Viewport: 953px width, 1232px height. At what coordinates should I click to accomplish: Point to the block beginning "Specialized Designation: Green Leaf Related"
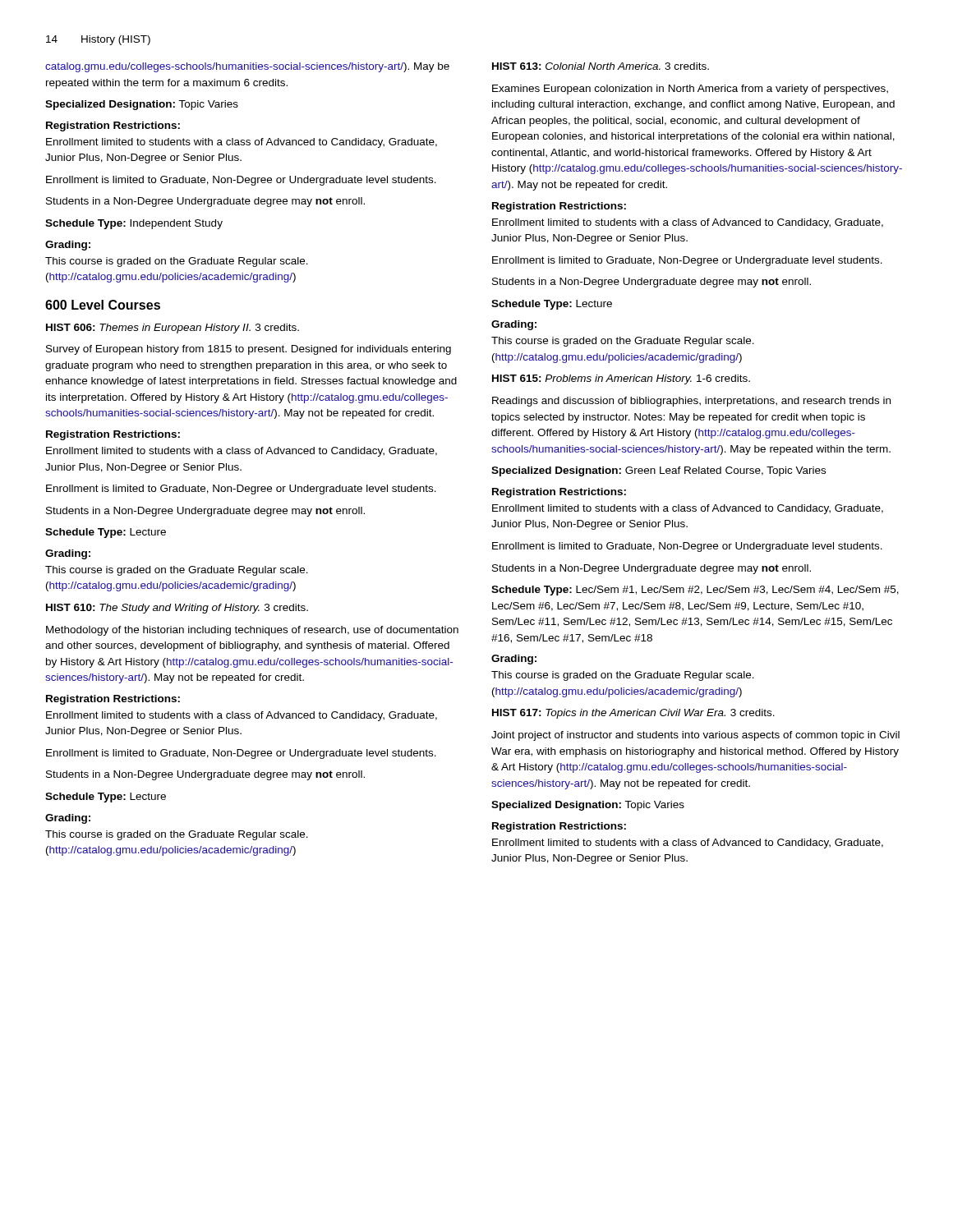[700, 471]
